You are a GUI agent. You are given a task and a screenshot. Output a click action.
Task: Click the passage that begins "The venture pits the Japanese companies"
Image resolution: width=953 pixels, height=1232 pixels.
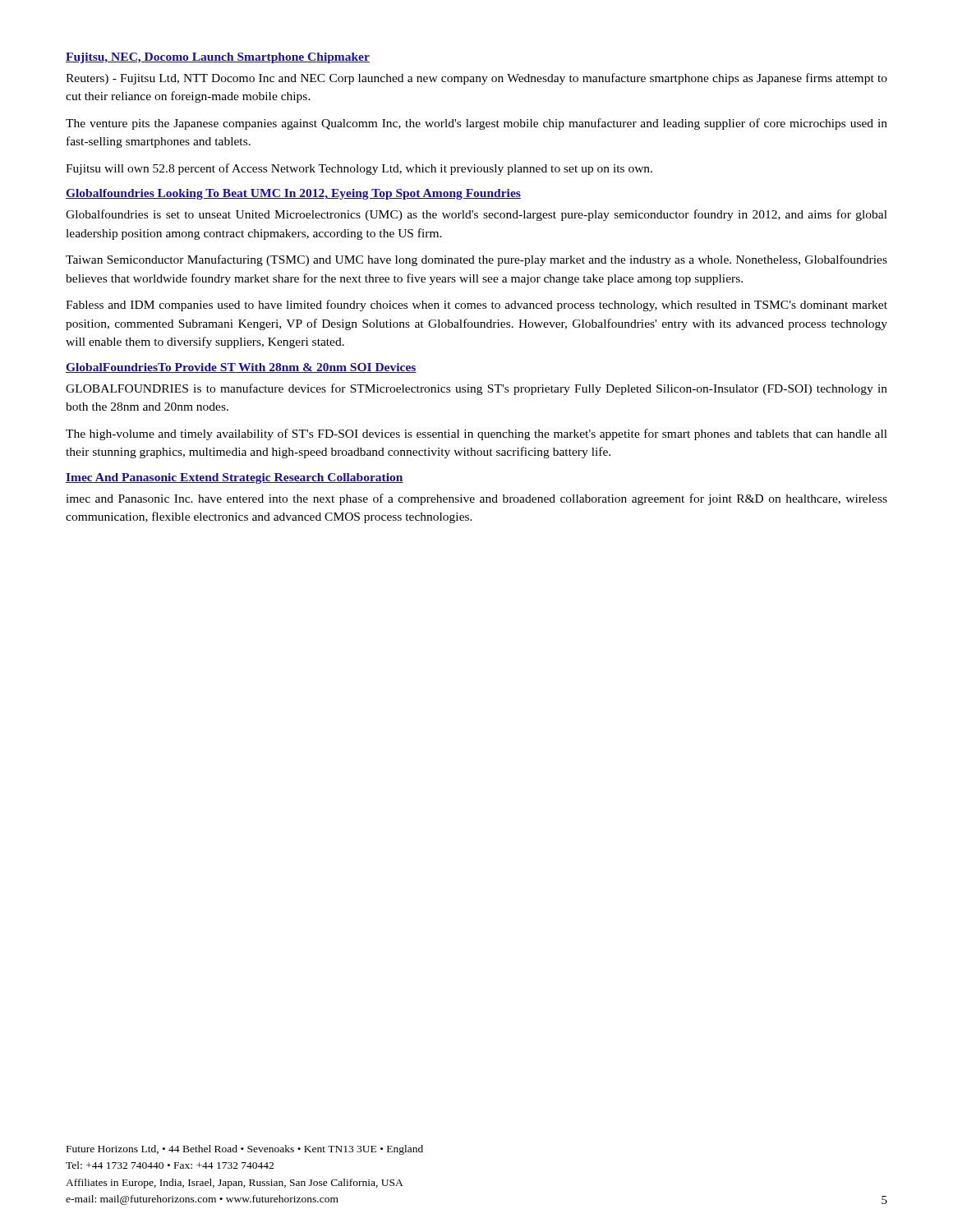pos(476,133)
